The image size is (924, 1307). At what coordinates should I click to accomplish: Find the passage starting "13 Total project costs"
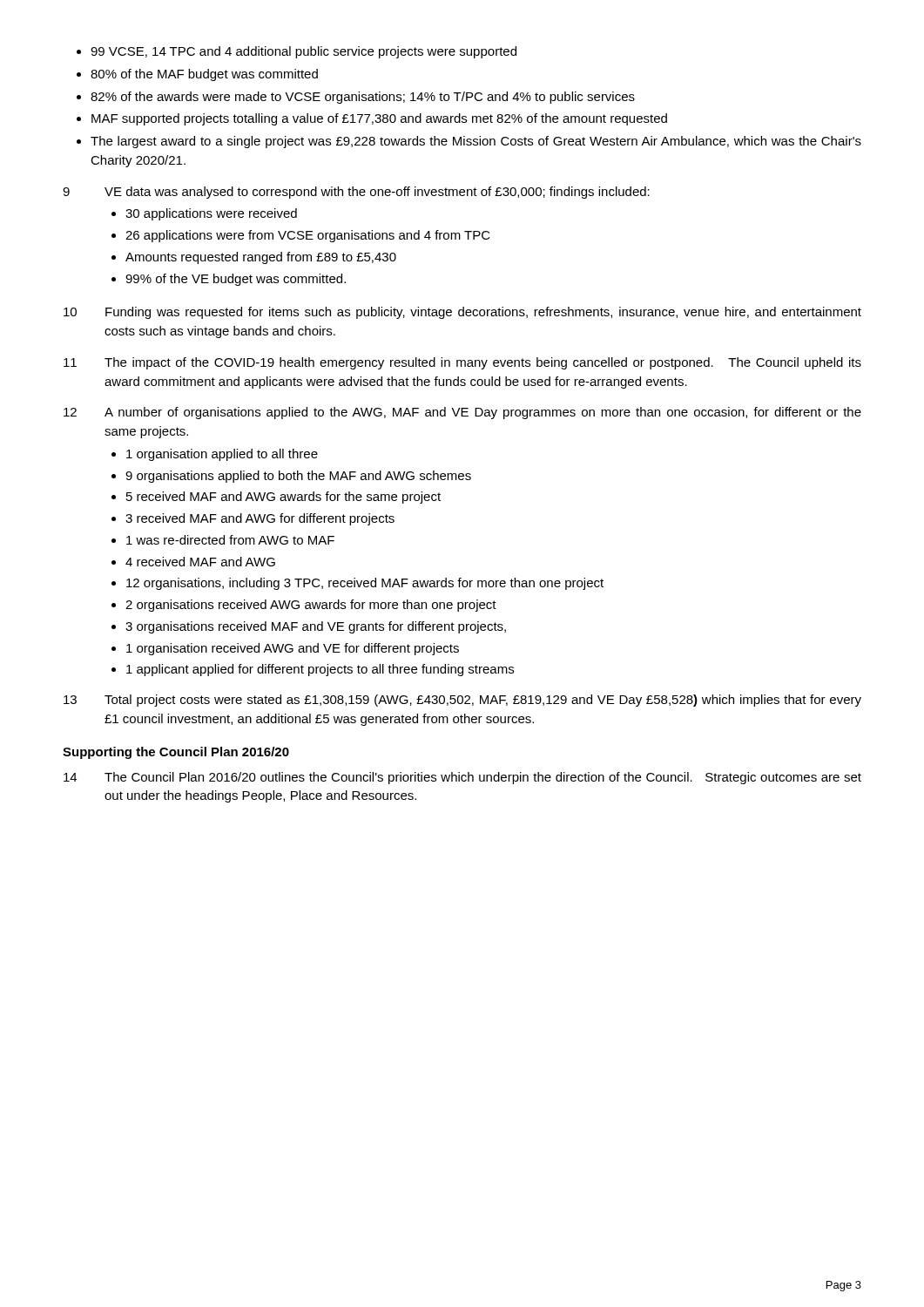(462, 709)
